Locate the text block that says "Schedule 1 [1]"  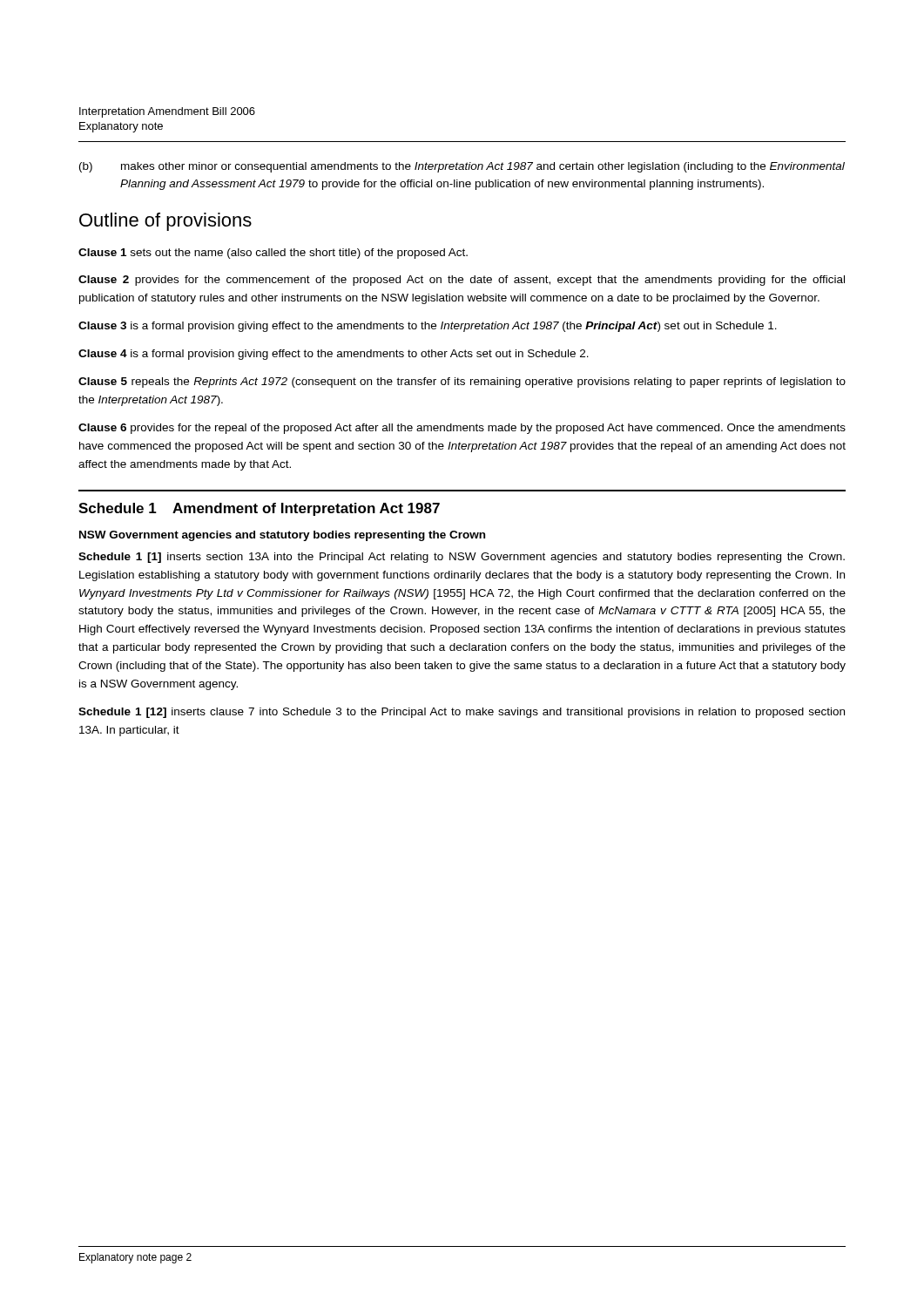462,620
